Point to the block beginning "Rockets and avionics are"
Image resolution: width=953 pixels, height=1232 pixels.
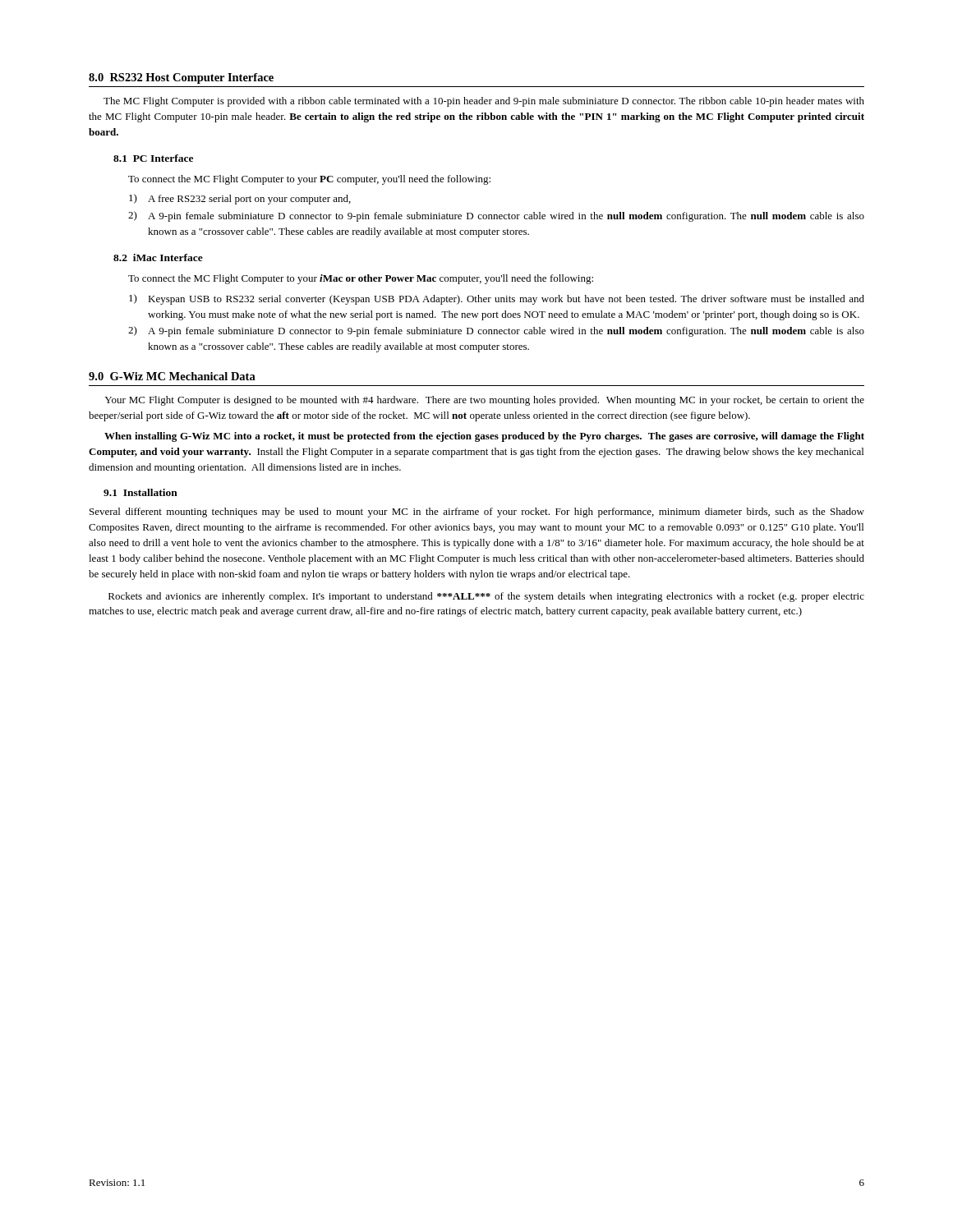tap(476, 603)
